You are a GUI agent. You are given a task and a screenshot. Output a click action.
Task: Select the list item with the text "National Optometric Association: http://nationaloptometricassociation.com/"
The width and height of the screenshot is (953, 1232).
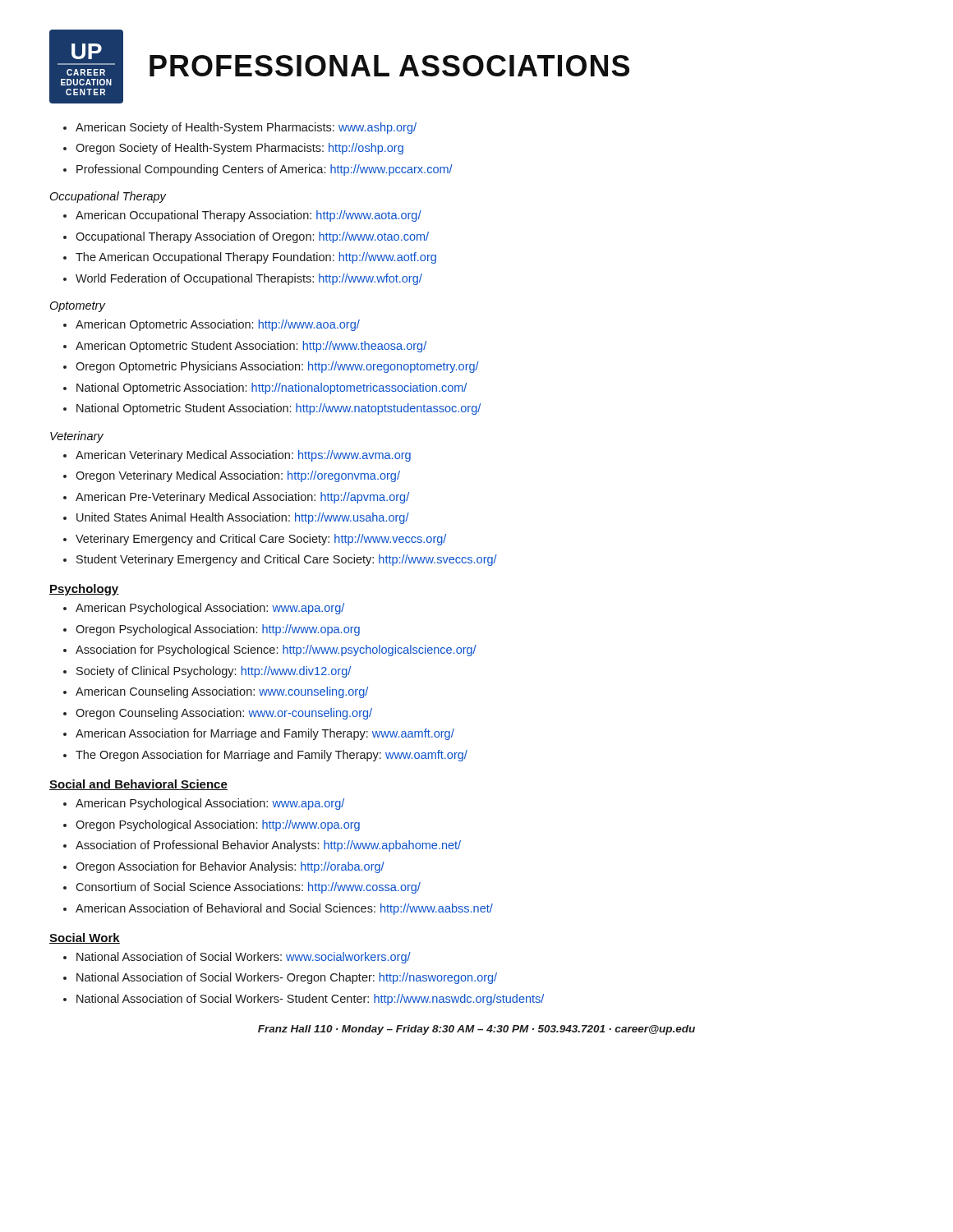(271, 387)
